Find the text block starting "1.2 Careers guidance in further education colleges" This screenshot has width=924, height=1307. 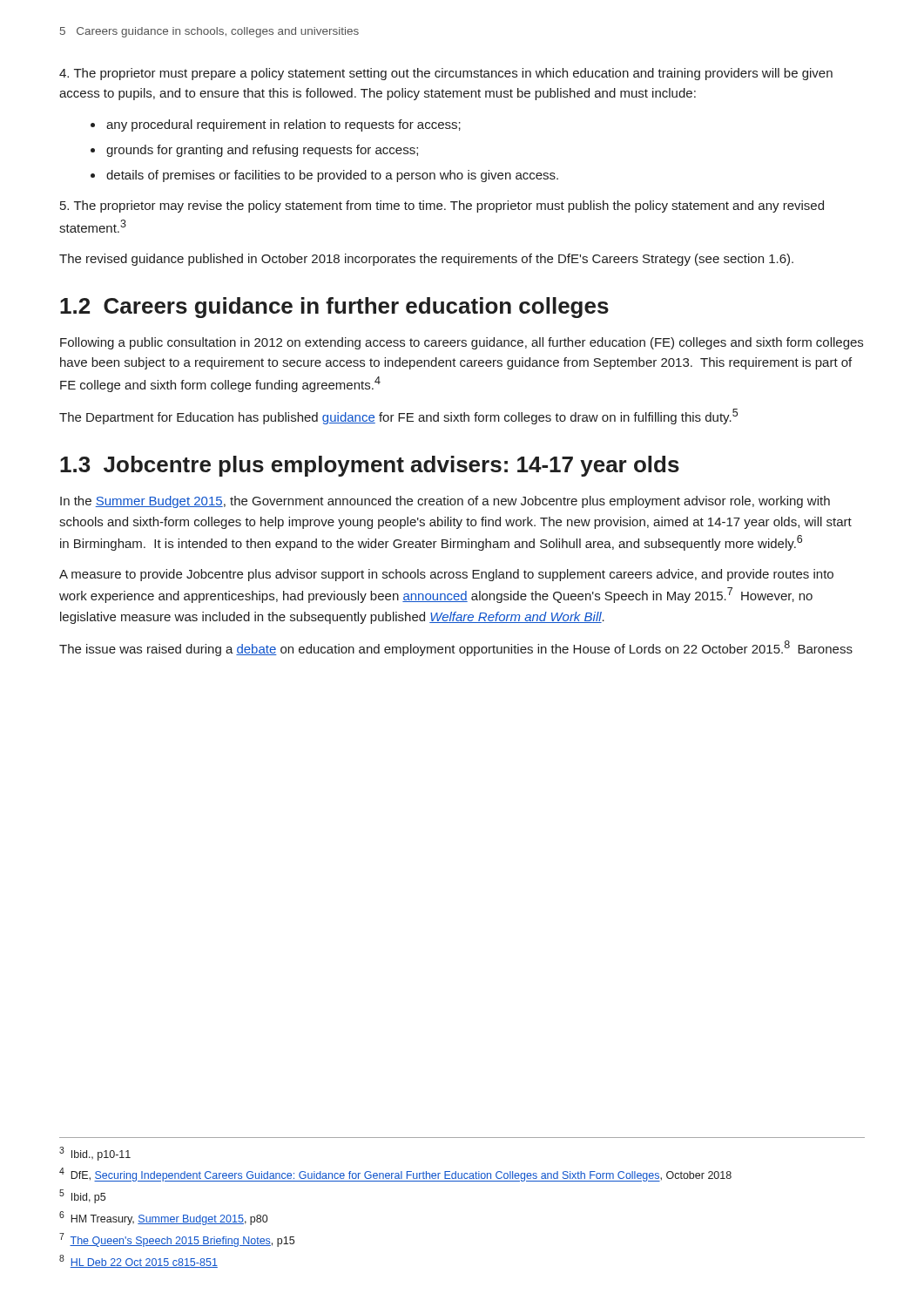334,306
